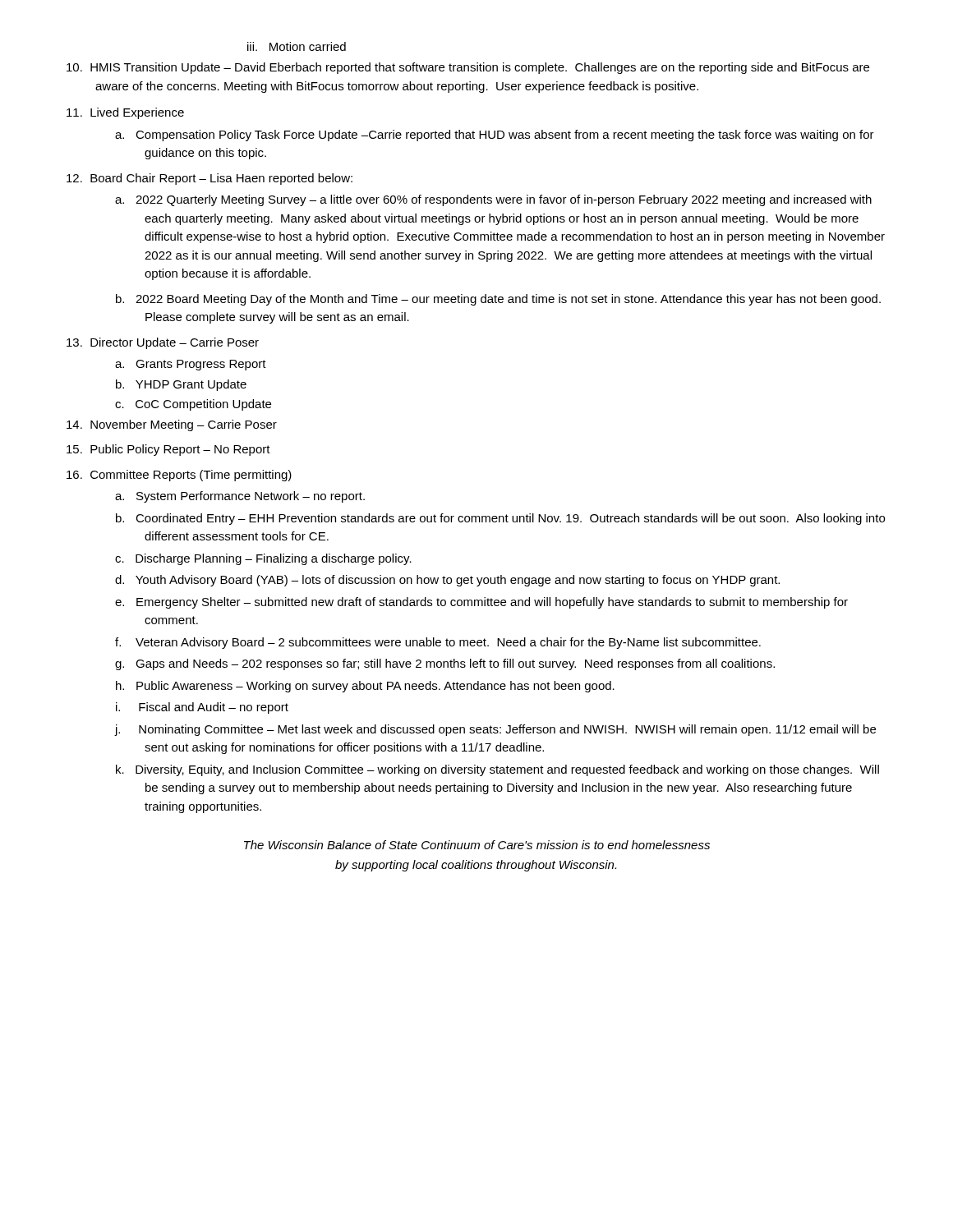
Task: Locate the block starting "k. Diversity, Equity, and"
Action: pyautogui.click(x=512, y=787)
